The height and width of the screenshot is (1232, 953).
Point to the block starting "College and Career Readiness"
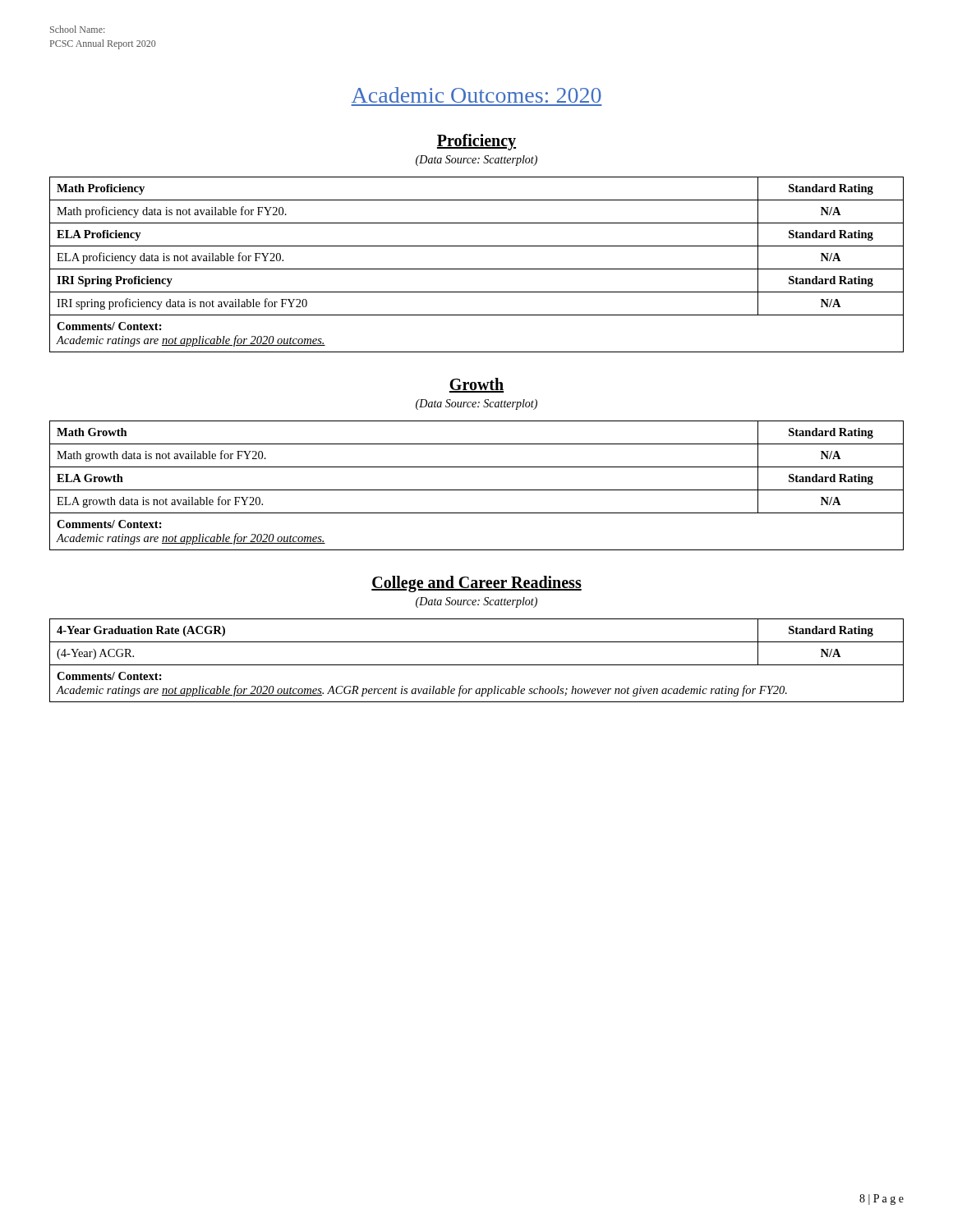click(x=476, y=582)
